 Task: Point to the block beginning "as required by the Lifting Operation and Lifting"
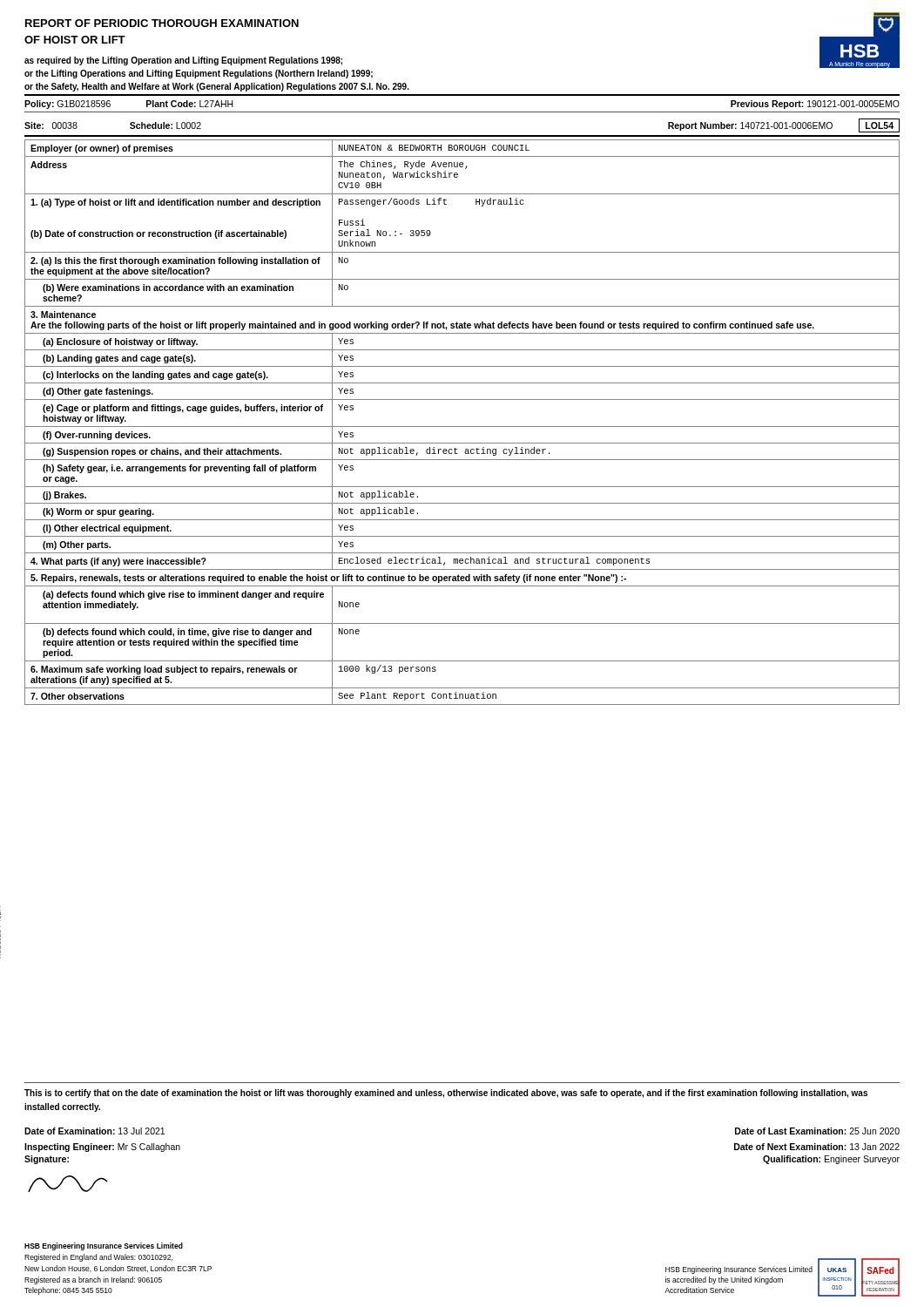pos(217,74)
